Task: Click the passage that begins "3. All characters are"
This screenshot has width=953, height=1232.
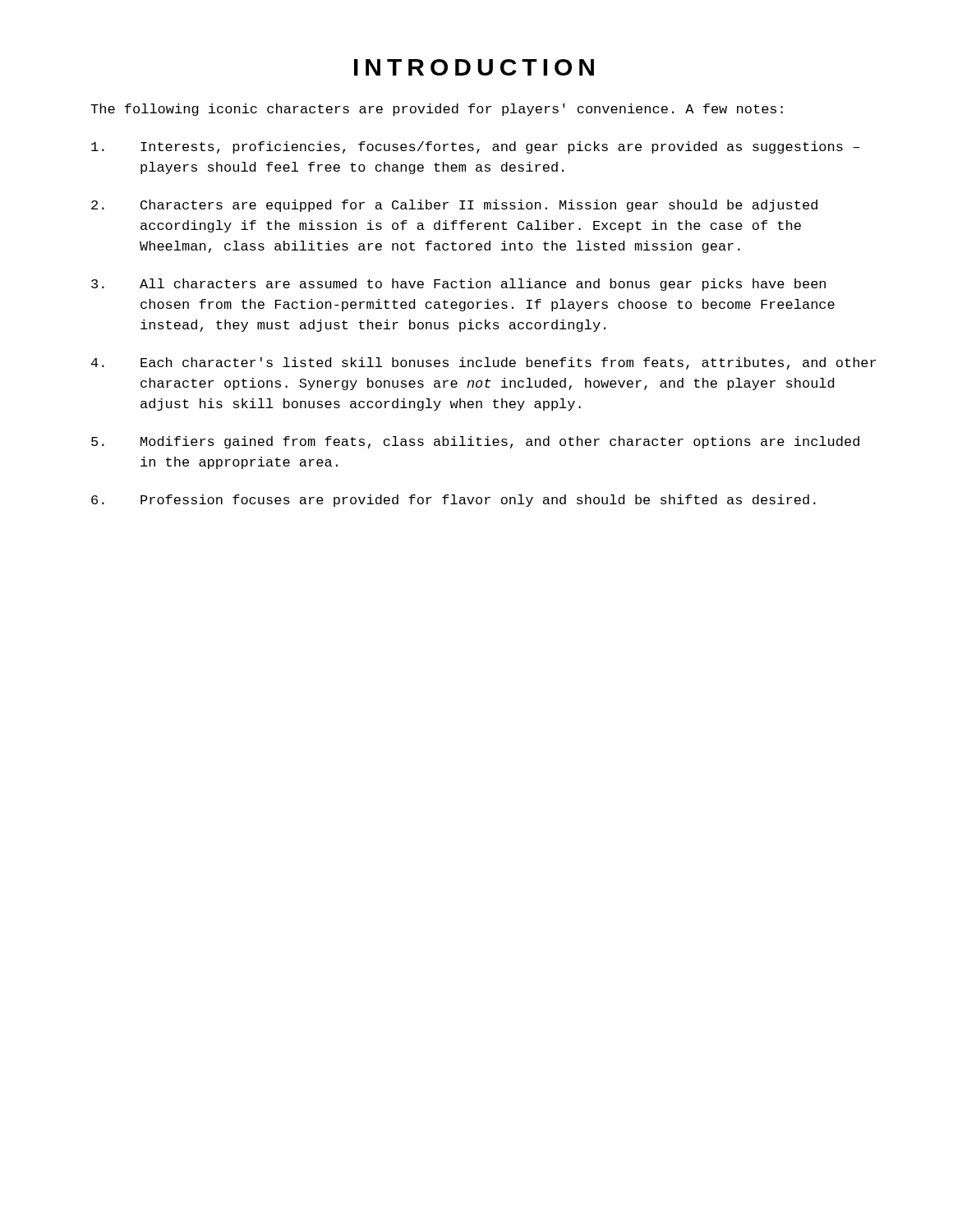Action: 476,306
